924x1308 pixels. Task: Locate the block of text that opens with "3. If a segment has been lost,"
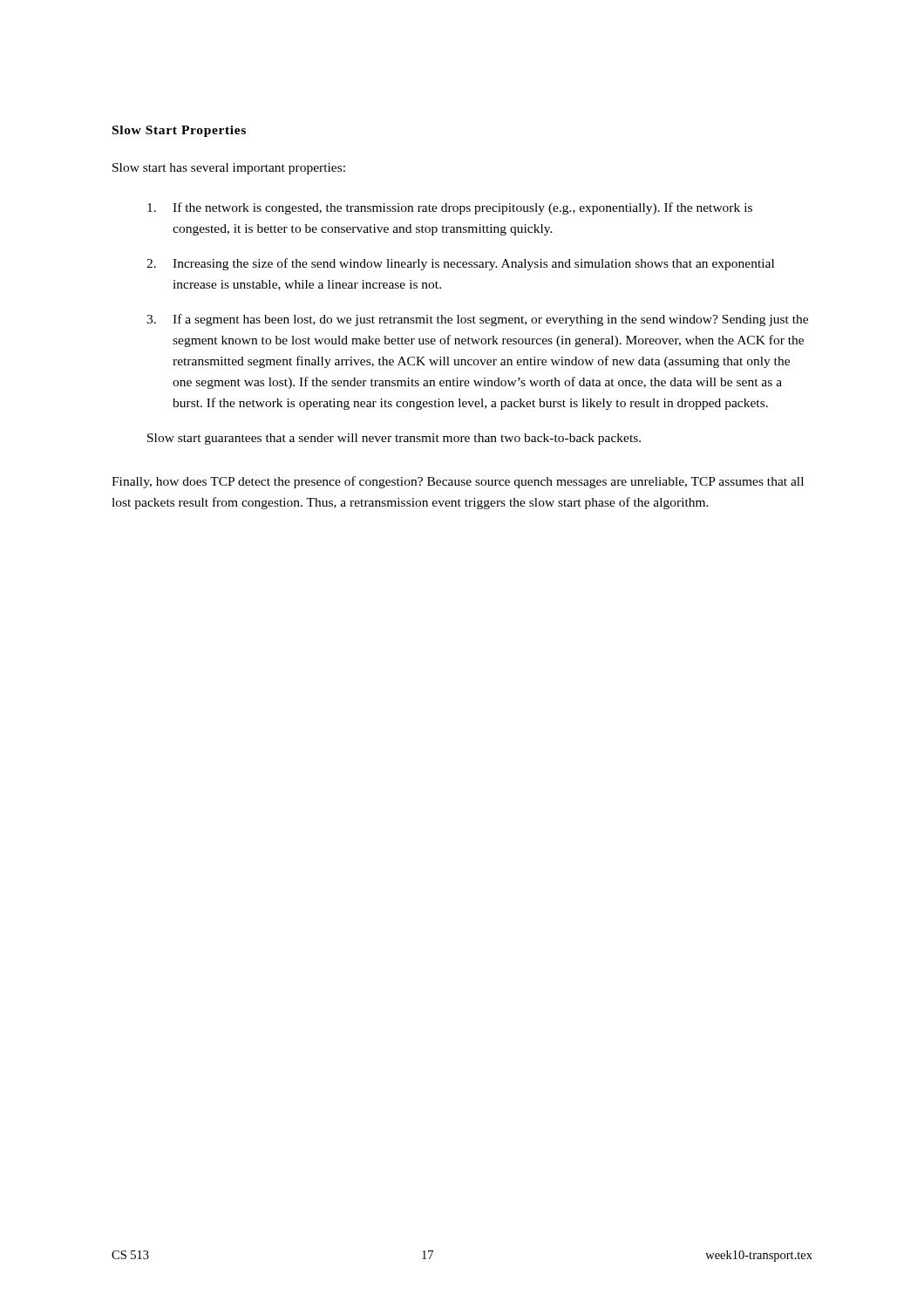tap(479, 361)
